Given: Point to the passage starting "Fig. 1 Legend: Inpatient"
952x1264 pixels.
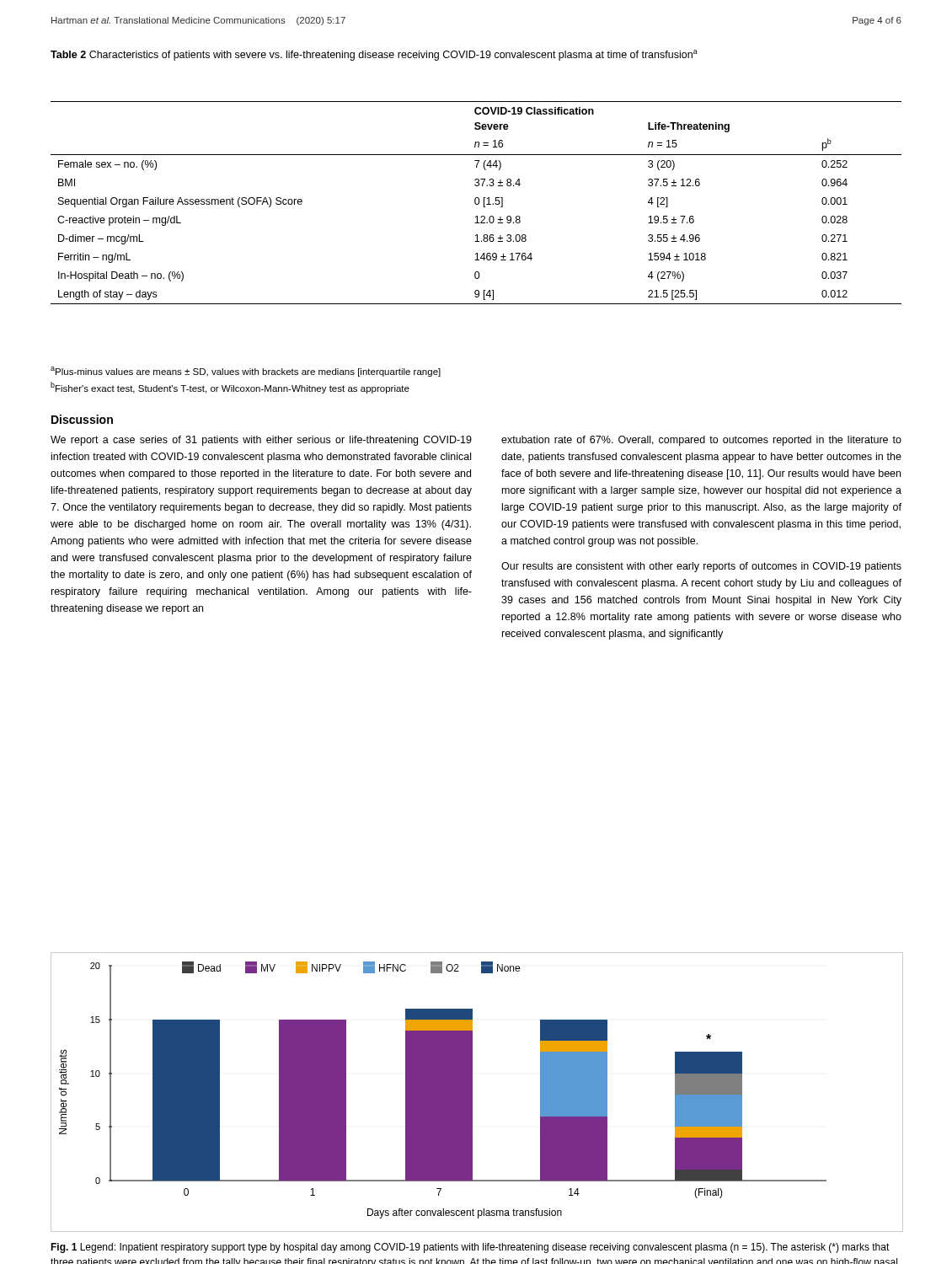Looking at the screenshot, I should coord(474,1253).
